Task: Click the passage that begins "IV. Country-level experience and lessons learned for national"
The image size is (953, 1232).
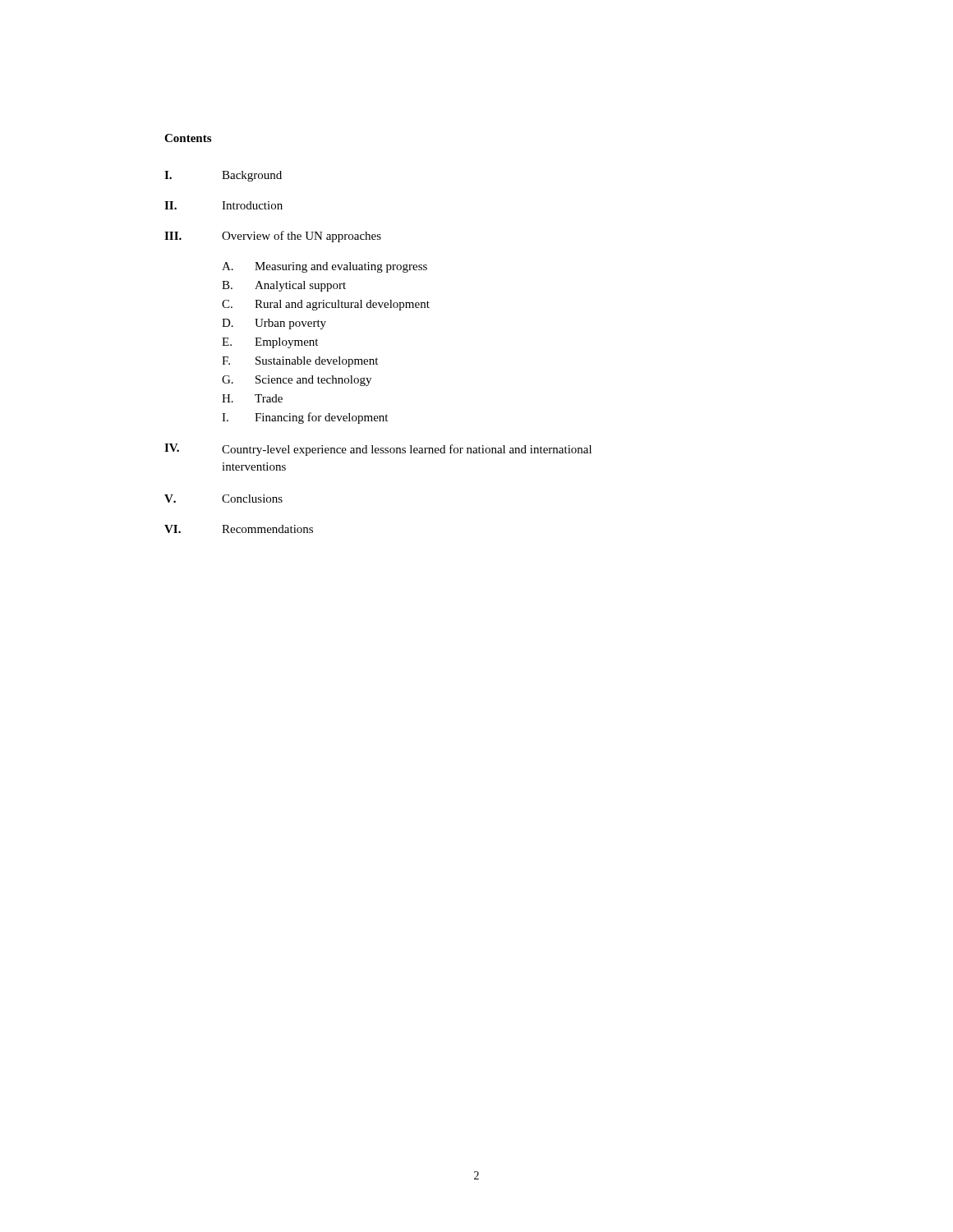Action: point(493,458)
